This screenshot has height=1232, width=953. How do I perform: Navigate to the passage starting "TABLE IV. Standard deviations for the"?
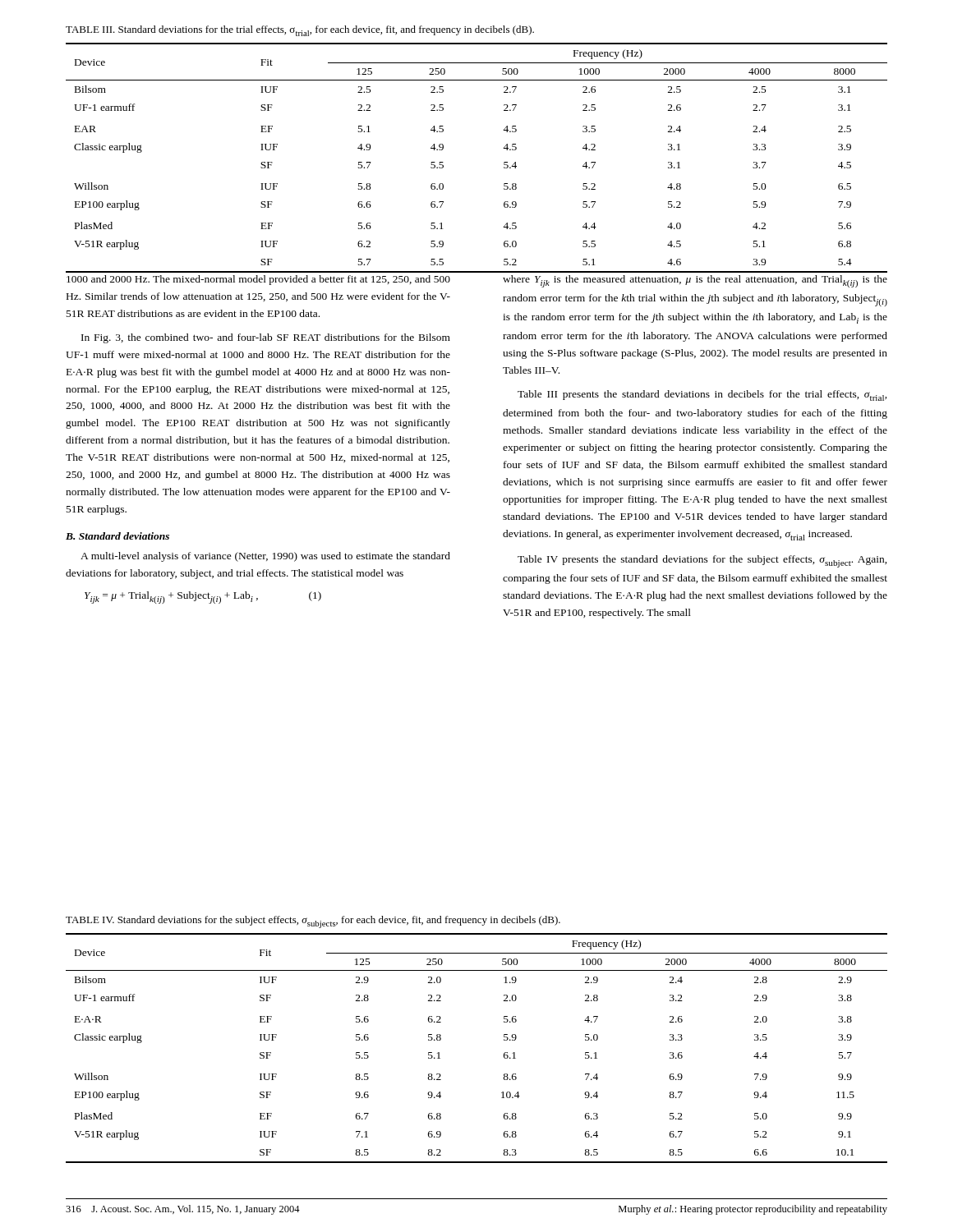(313, 921)
